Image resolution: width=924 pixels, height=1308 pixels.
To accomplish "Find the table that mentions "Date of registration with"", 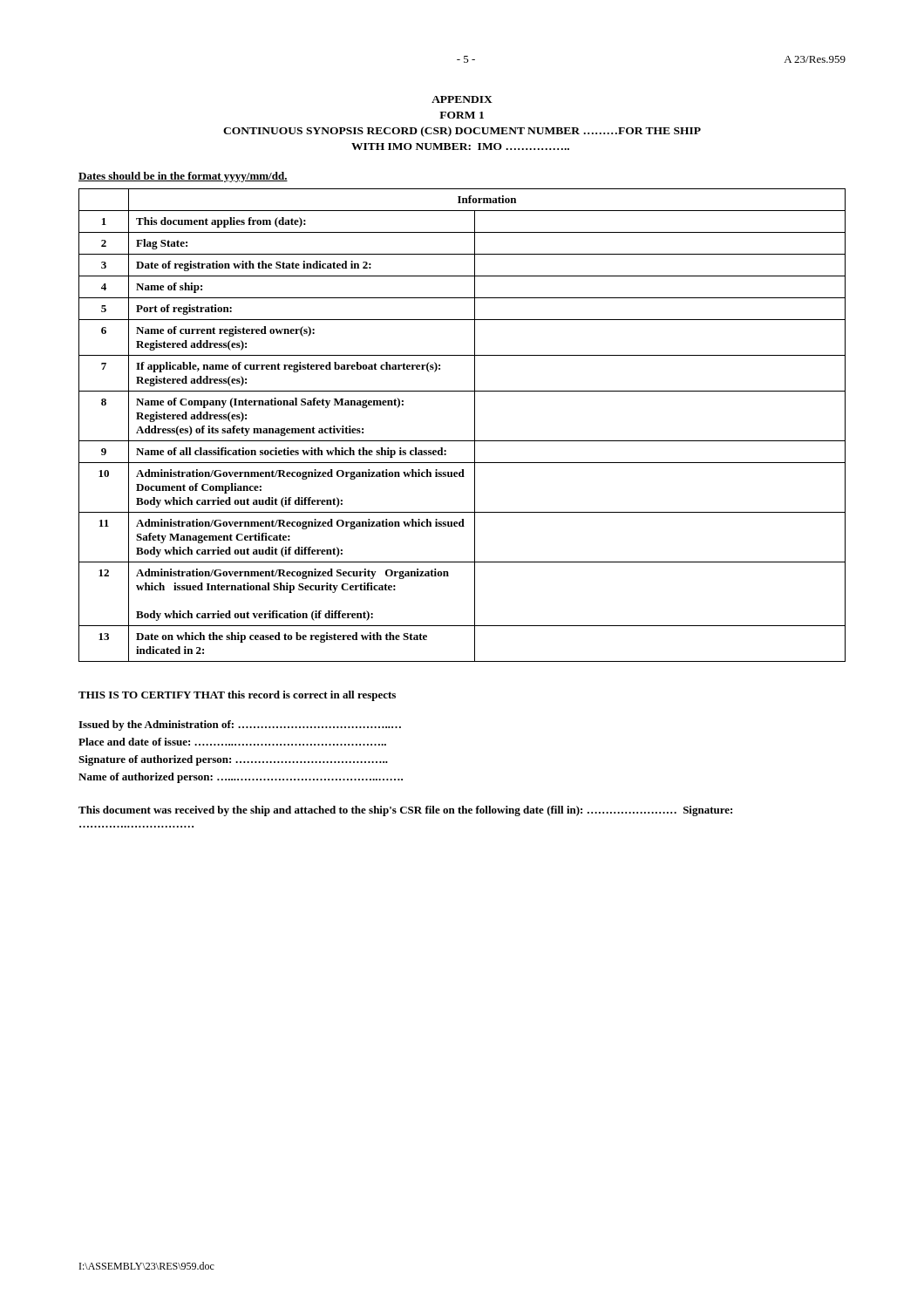I will [462, 425].
